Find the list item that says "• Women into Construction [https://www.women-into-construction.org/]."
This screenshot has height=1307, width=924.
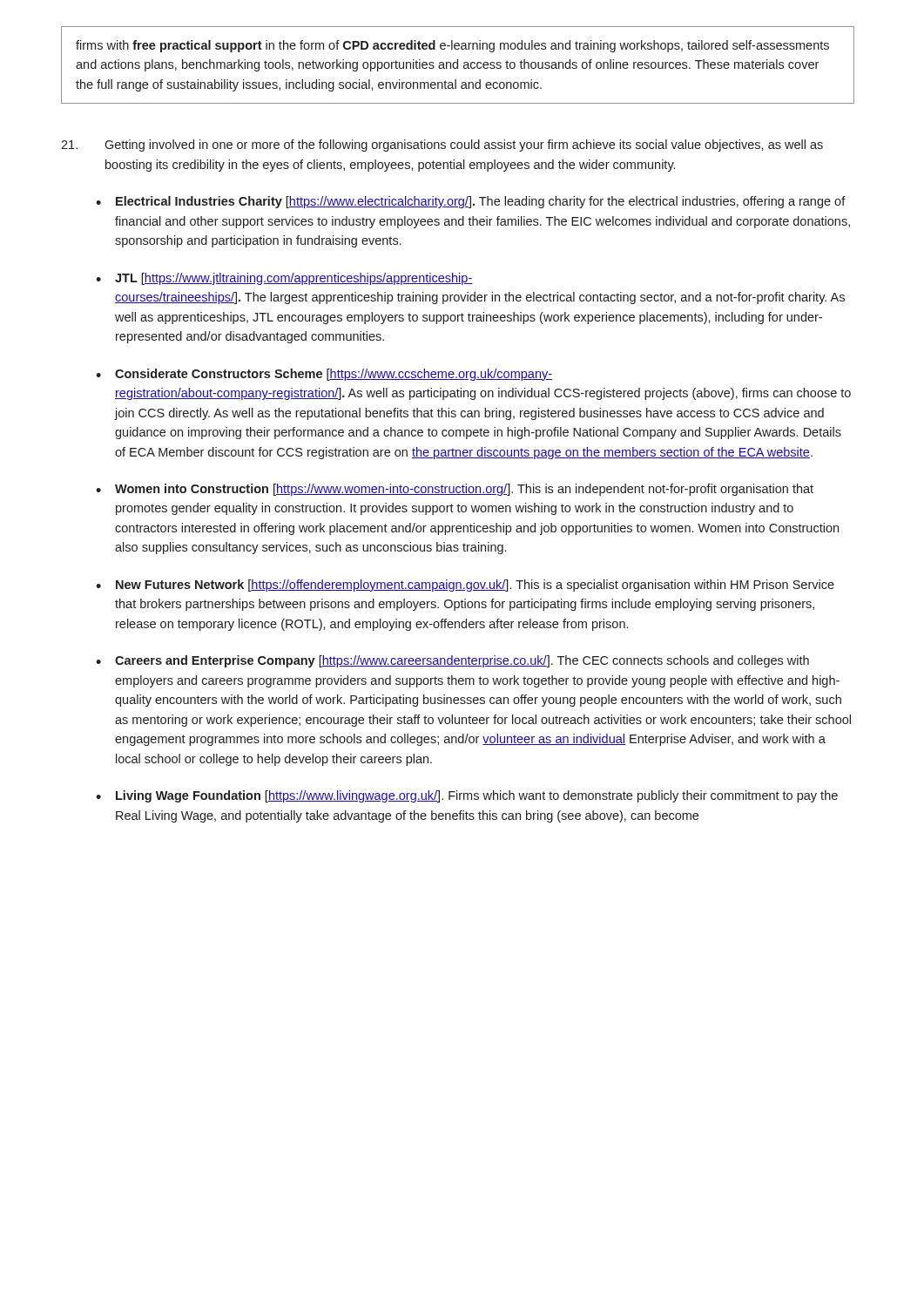pyautogui.click(x=475, y=518)
